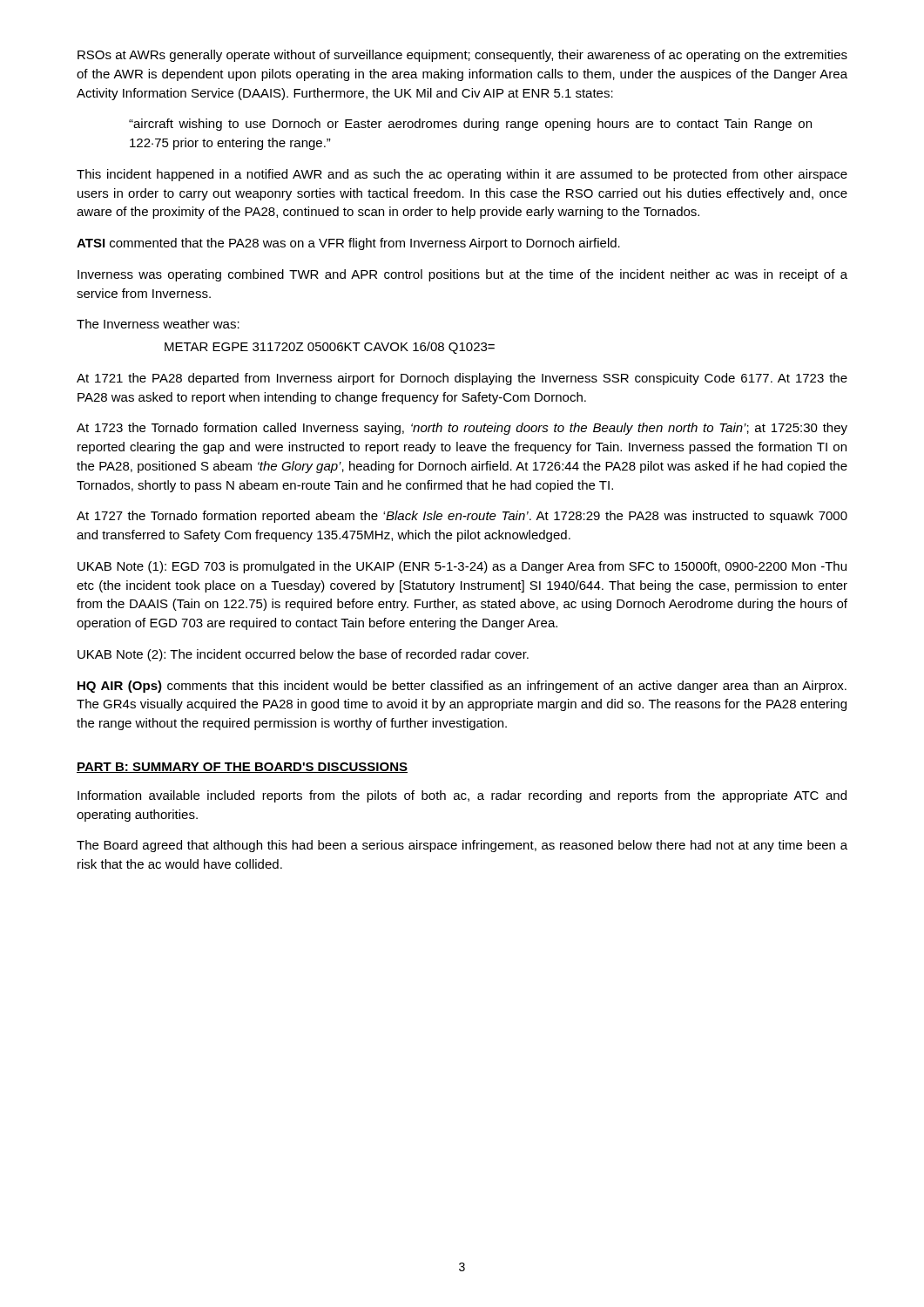Select the block starting "The Inverness weather was:"
This screenshot has width=924, height=1307.
(158, 324)
